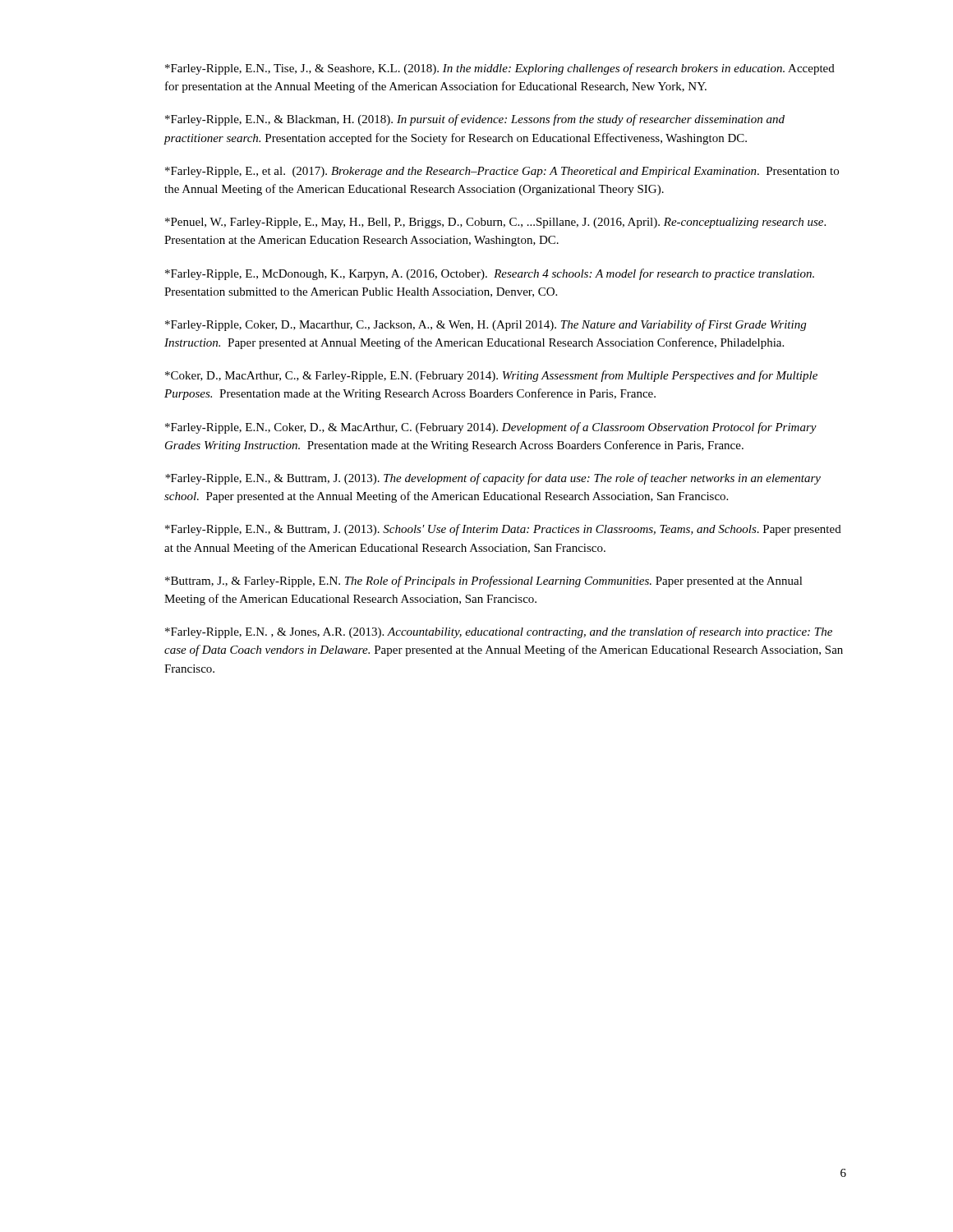The image size is (953, 1232).
Task: Select the passage starting "*Penuel, W., Farley-Ripple,"
Action: click(x=495, y=231)
